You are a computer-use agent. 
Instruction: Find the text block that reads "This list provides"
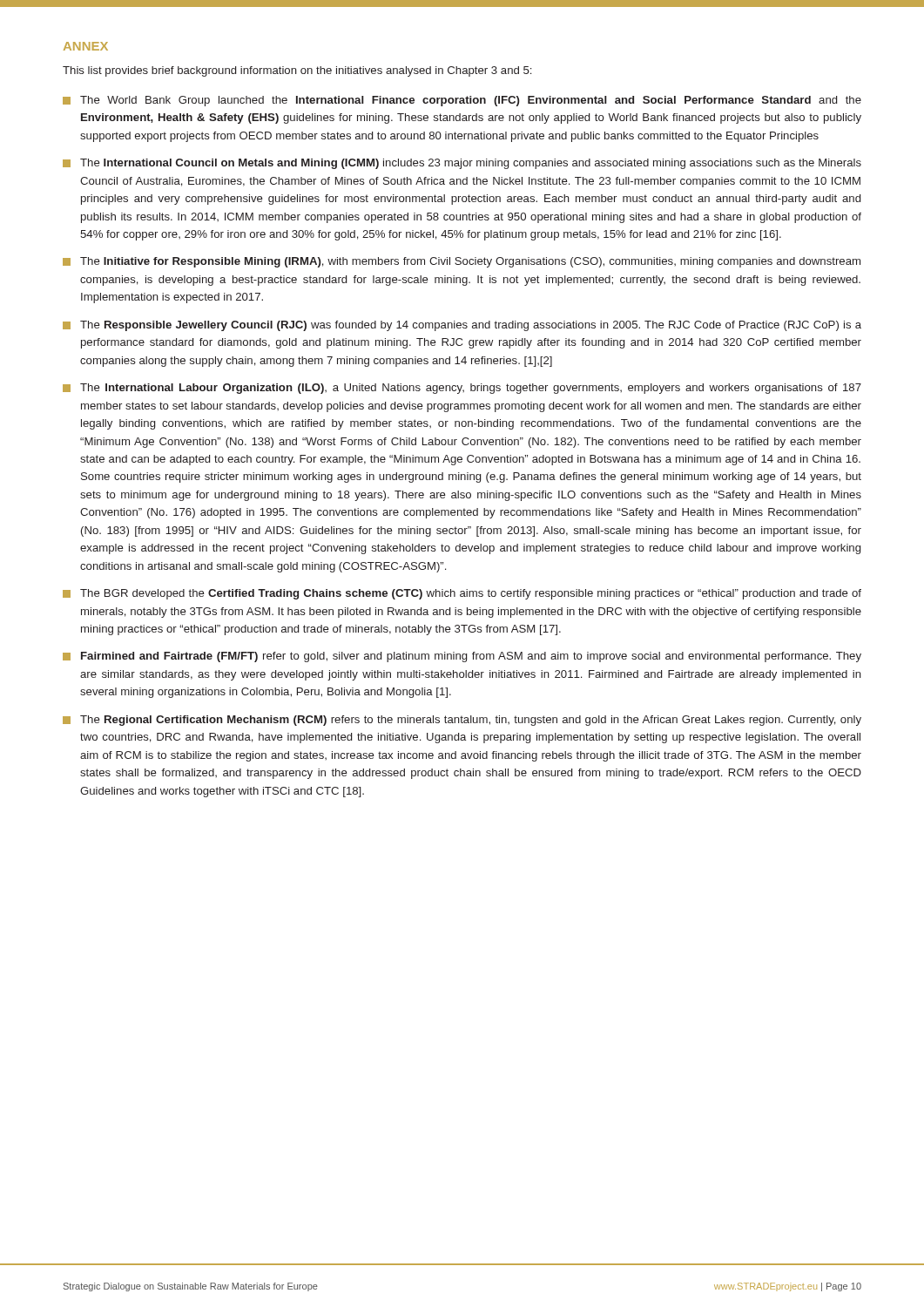pos(298,70)
